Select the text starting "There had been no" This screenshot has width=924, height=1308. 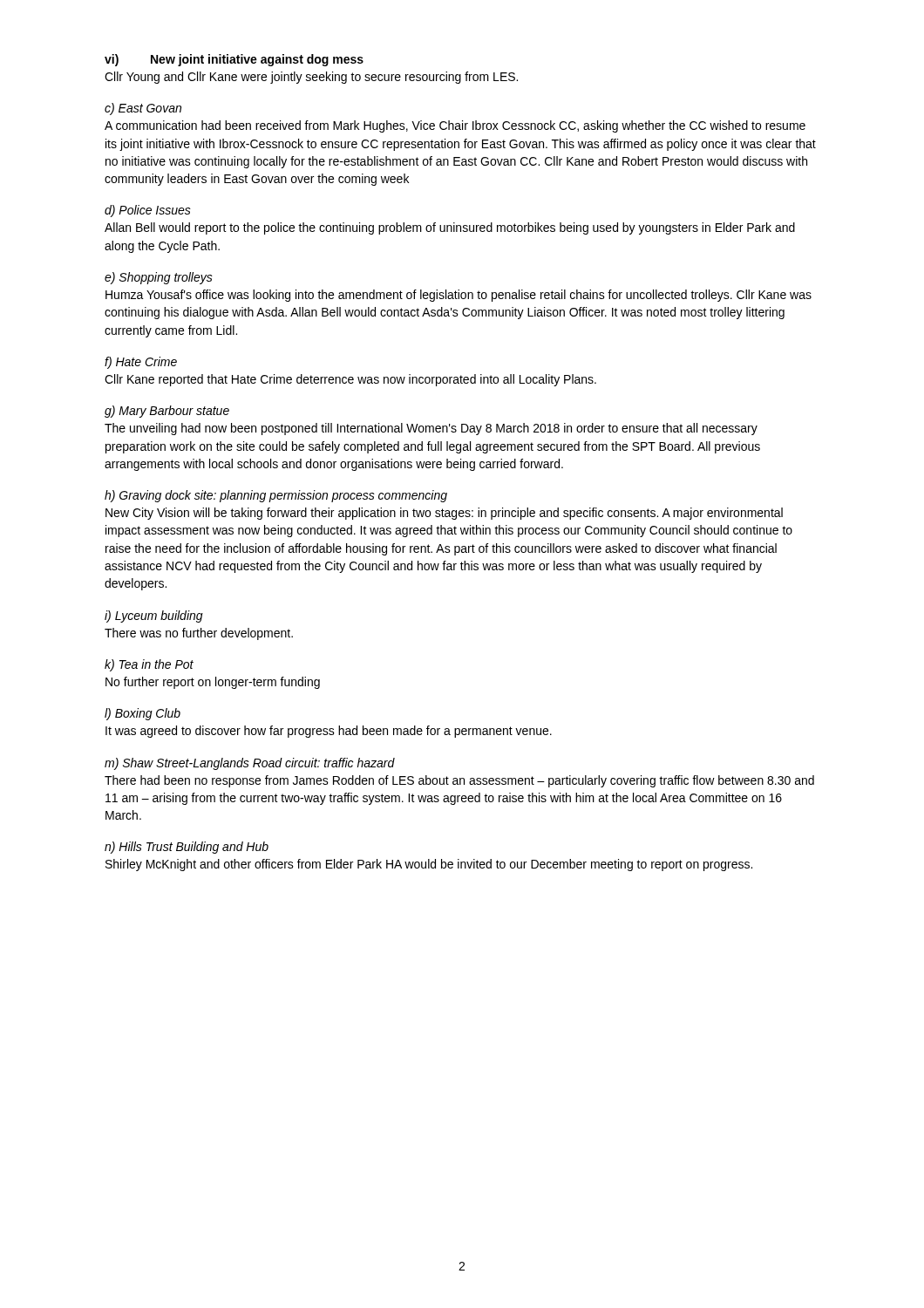click(462, 798)
